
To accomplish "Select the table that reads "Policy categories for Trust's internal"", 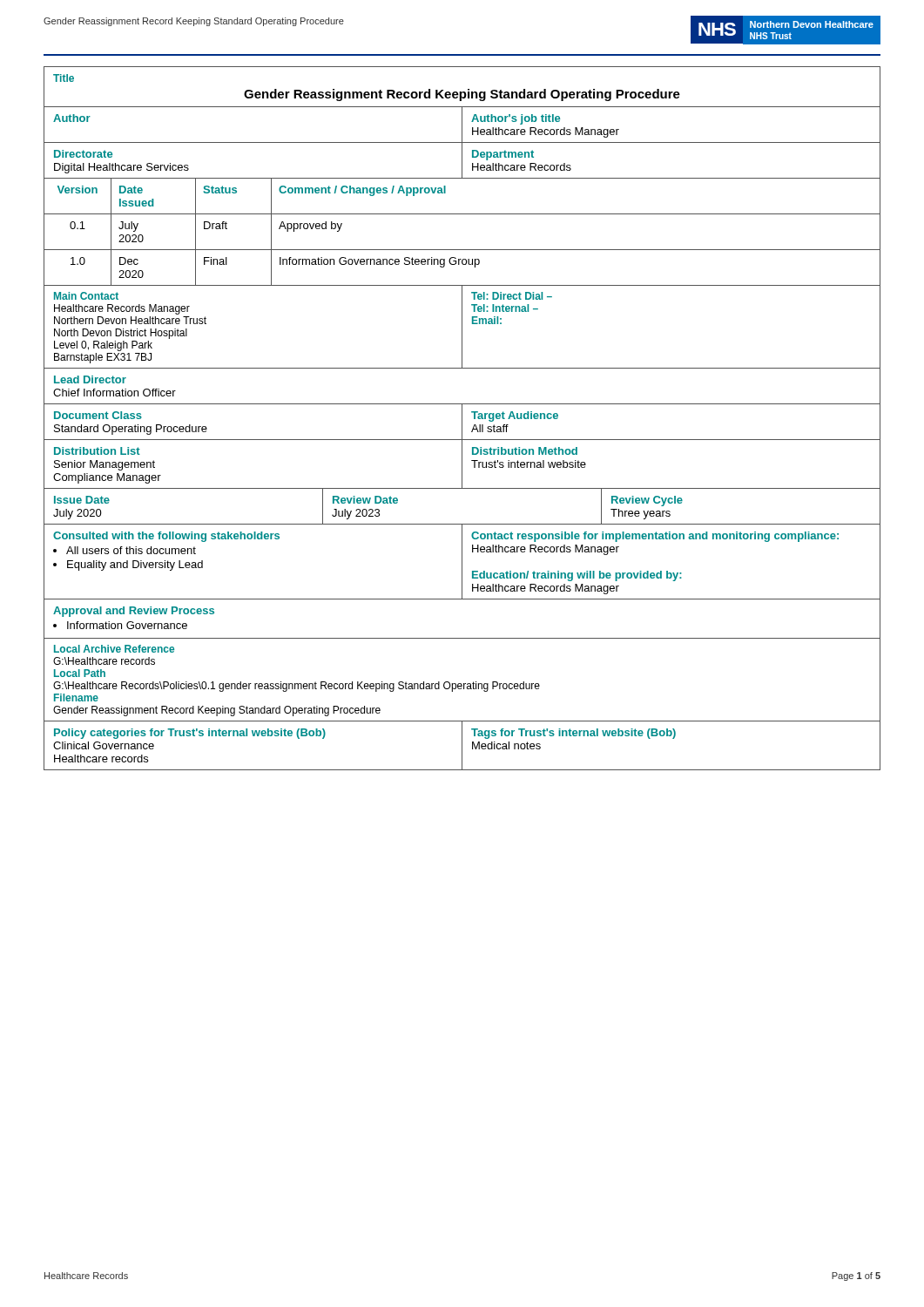I will [462, 745].
